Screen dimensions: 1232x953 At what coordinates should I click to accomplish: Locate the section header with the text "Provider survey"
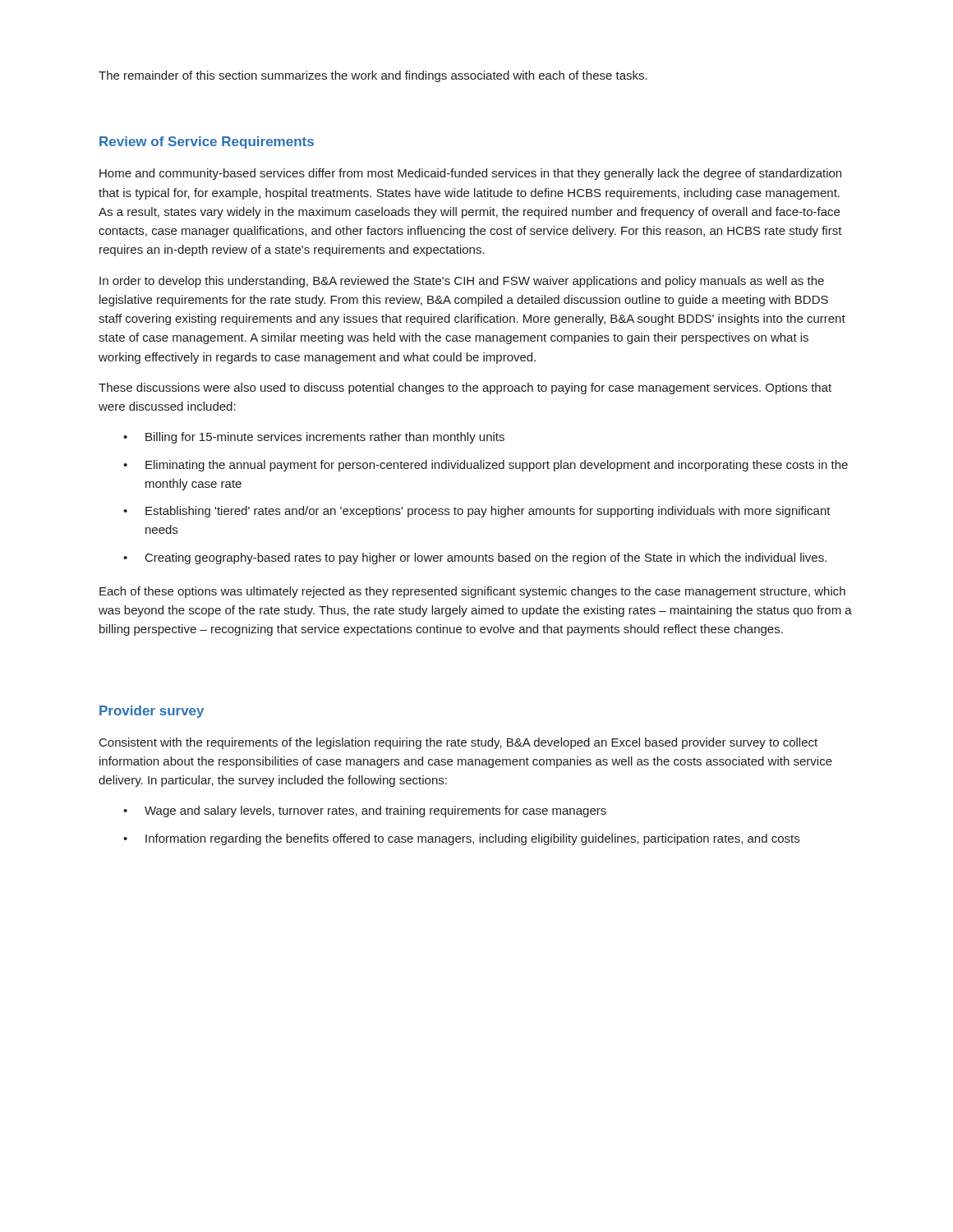coord(151,710)
